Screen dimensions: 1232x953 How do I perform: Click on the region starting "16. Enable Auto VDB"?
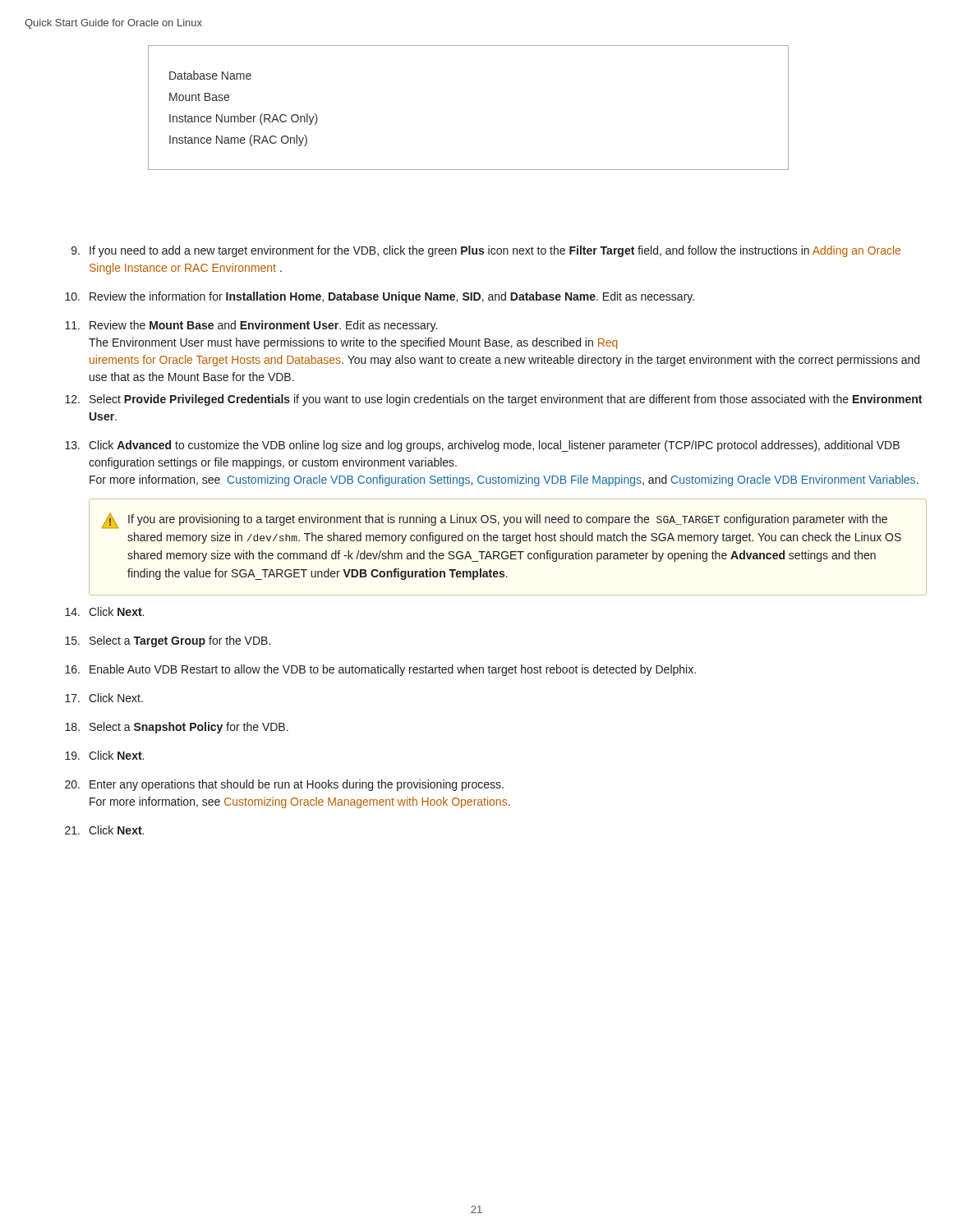tap(479, 669)
